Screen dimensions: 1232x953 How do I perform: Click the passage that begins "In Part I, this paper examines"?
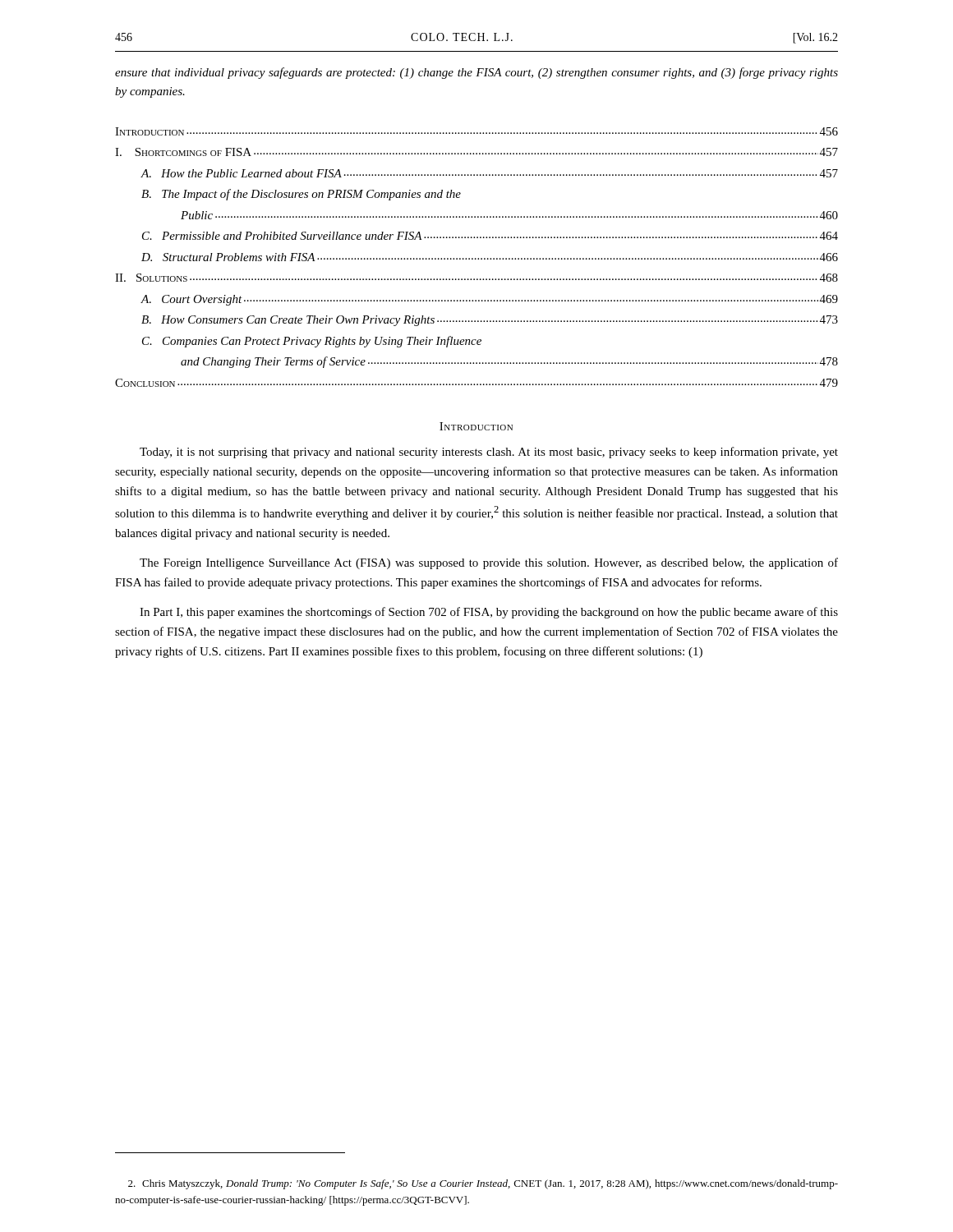pyautogui.click(x=476, y=632)
